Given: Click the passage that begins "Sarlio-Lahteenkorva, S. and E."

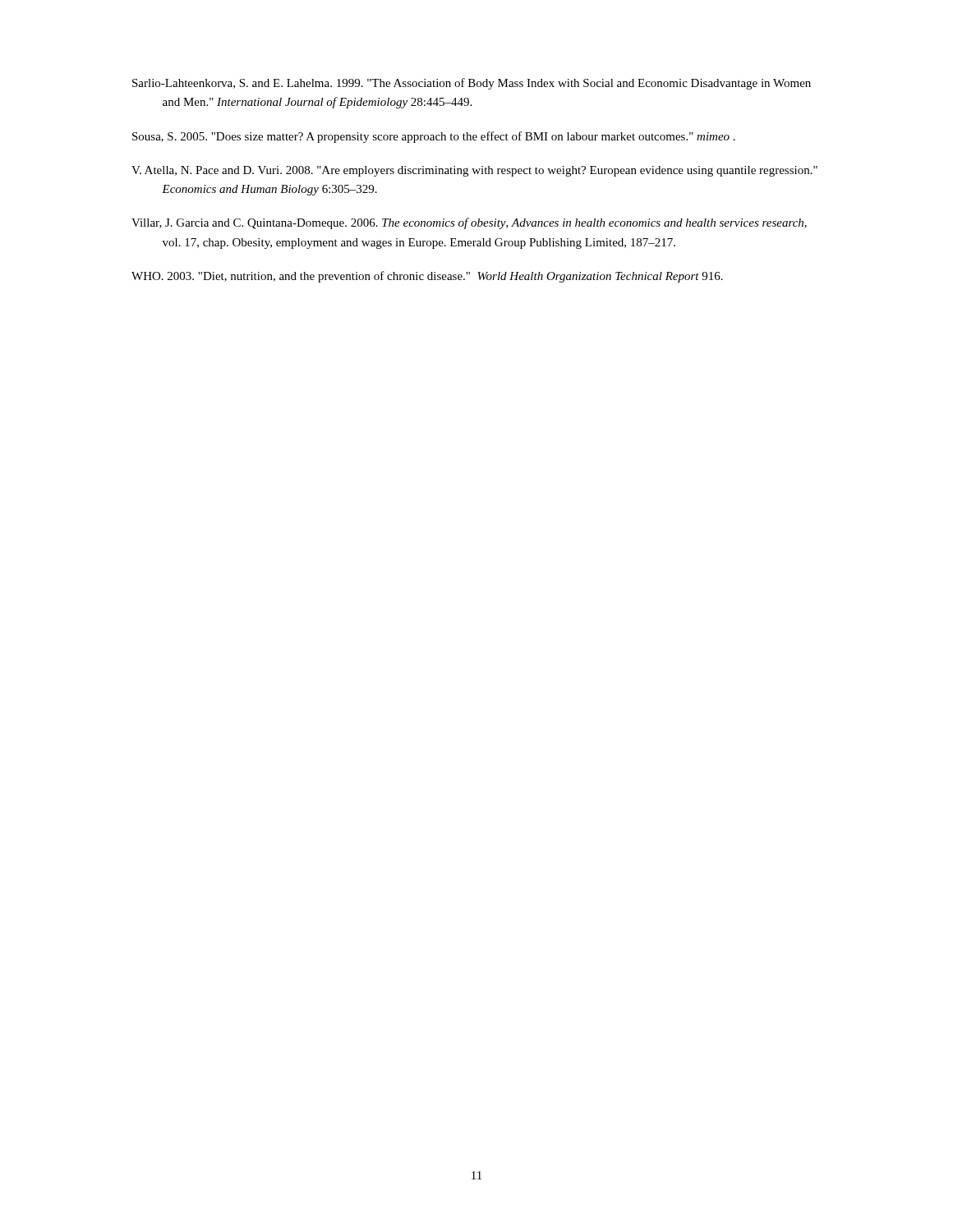Looking at the screenshot, I should click(x=471, y=93).
